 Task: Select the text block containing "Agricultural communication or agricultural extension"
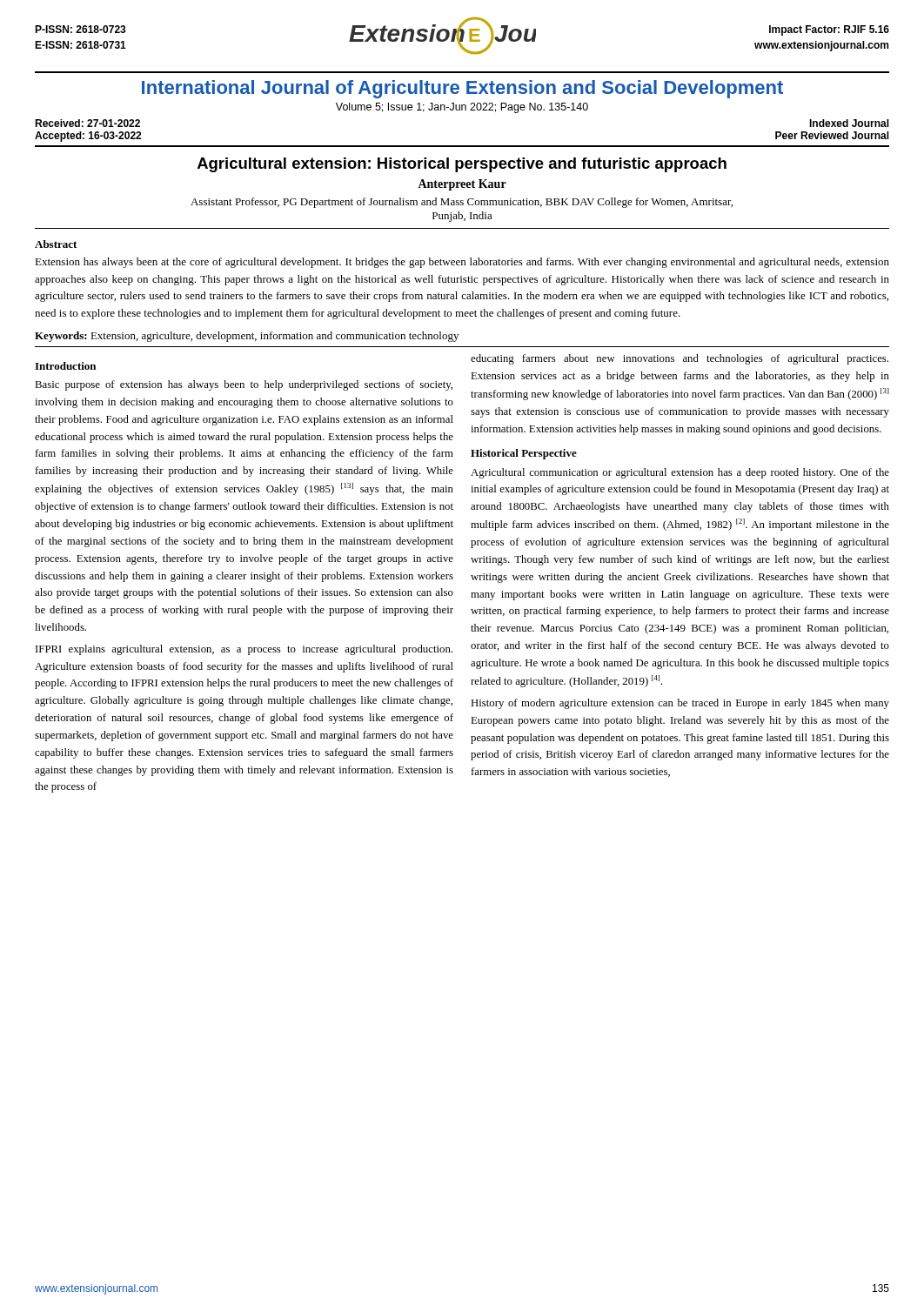pos(680,623)
